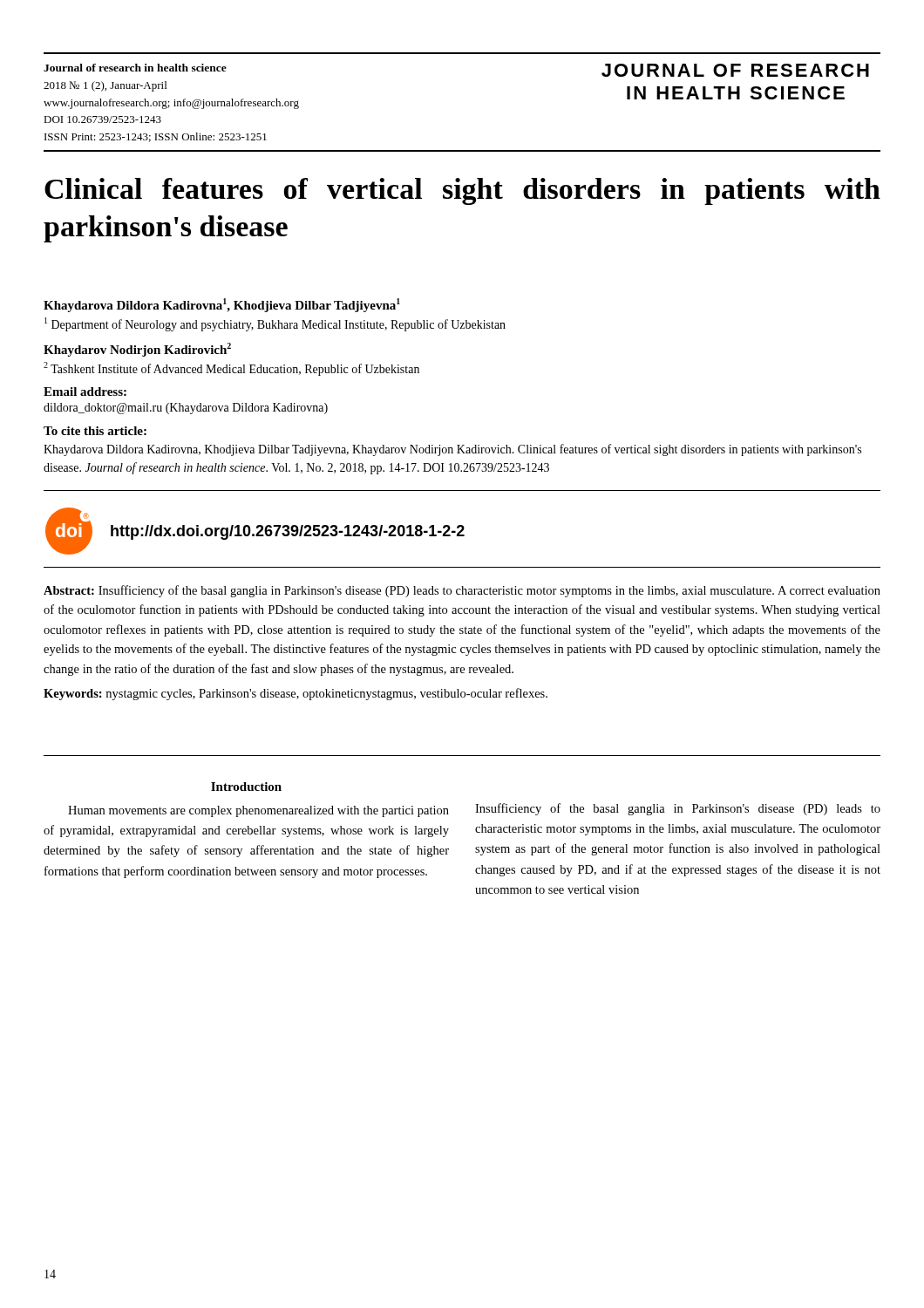
Task: Find "Khaydarov Nodirjon Kadirovich2" on this page
Action: [137, 348]
